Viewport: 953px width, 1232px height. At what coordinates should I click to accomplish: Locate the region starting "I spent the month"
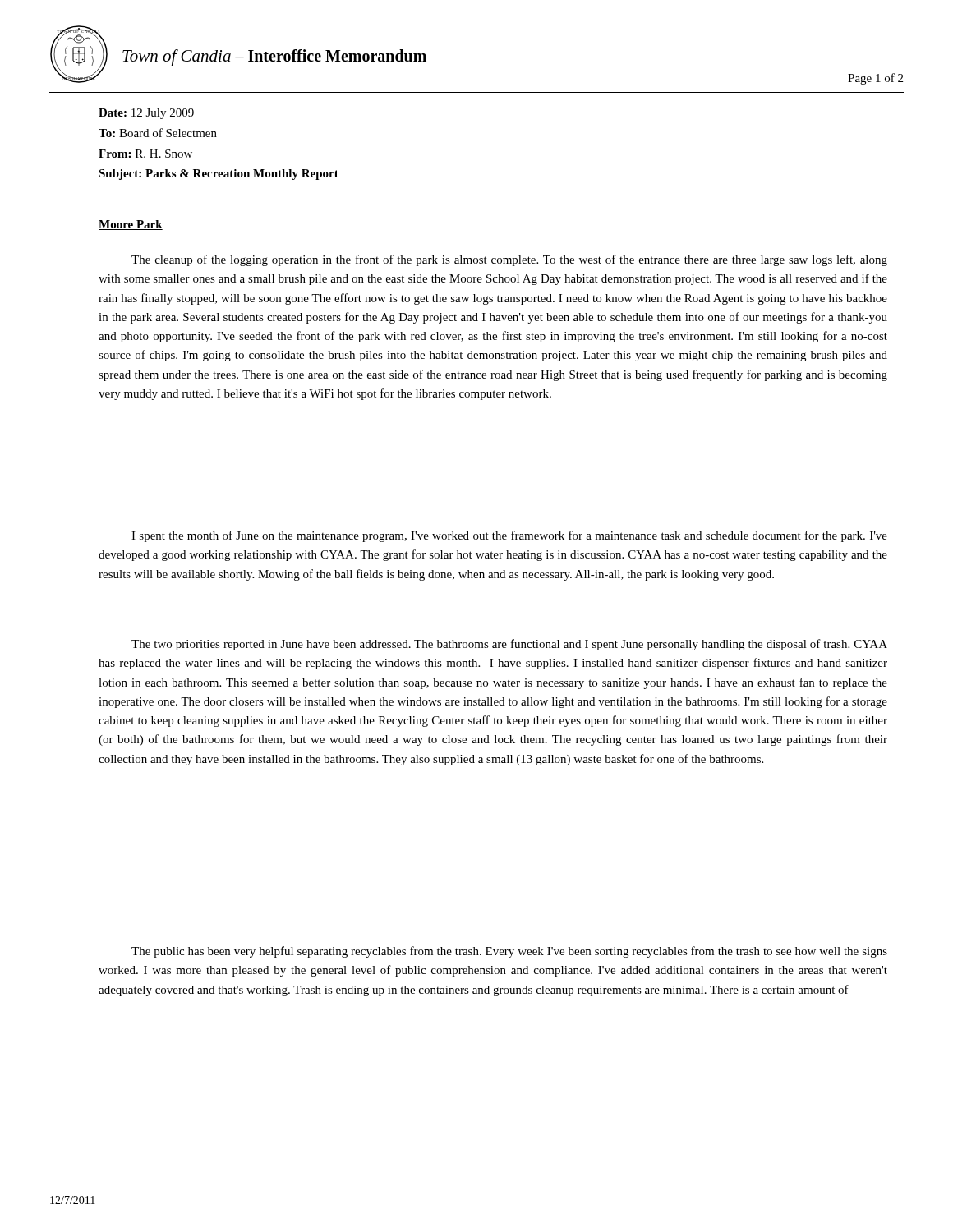tap(493, 555)
